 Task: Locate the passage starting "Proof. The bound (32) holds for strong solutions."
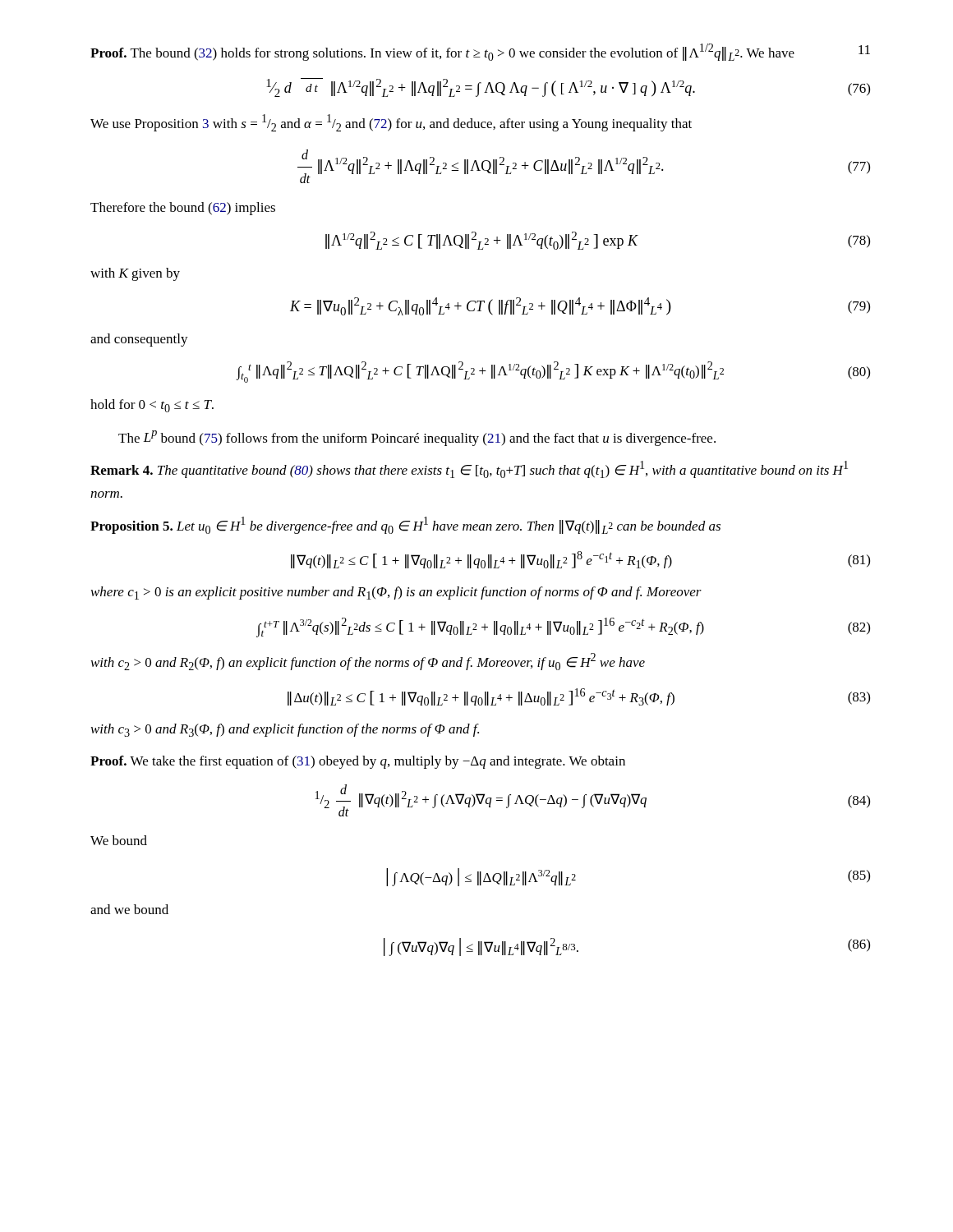coord(442,52)
